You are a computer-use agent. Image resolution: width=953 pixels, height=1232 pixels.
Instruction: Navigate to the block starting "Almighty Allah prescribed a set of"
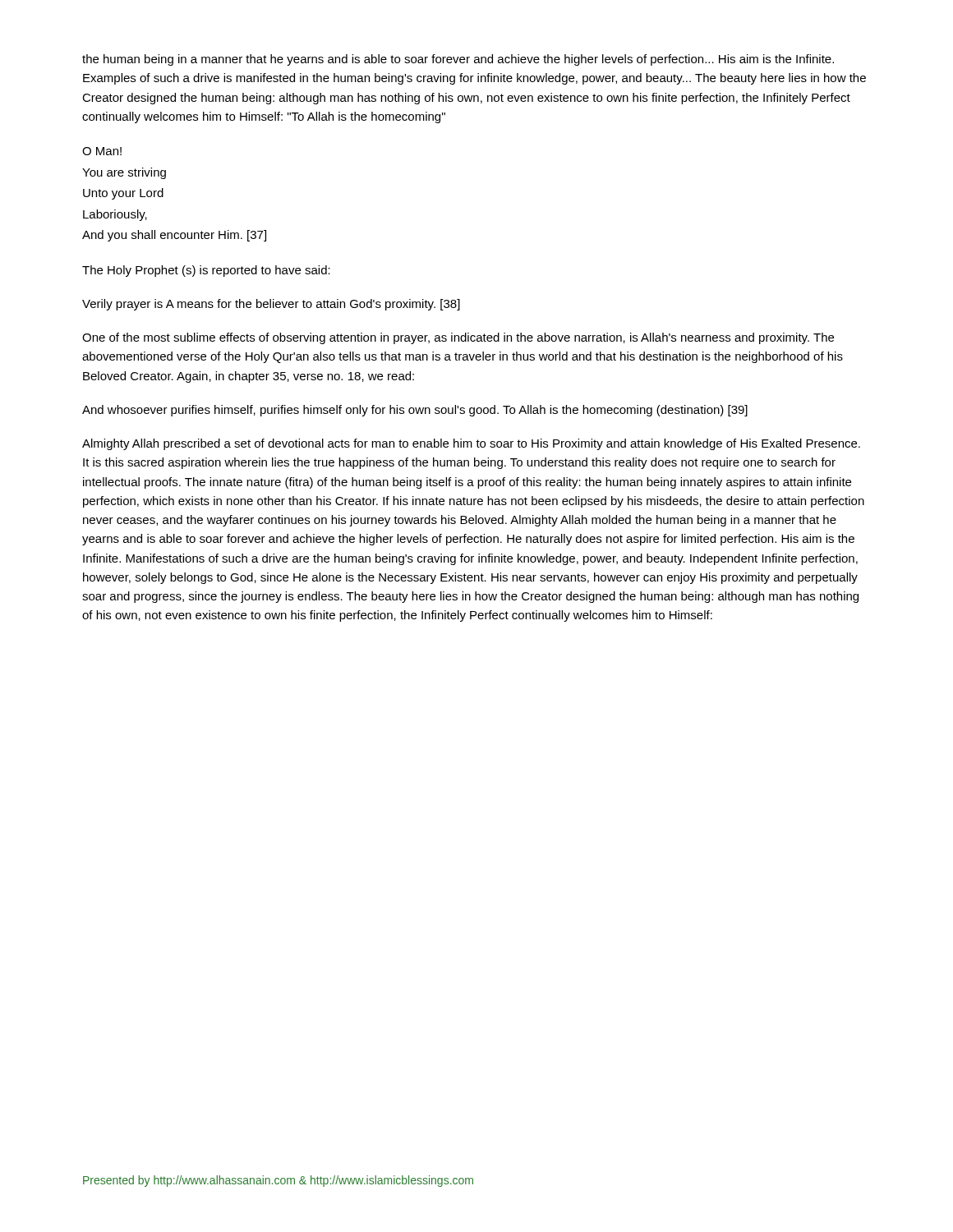click(x=473, y=529)
